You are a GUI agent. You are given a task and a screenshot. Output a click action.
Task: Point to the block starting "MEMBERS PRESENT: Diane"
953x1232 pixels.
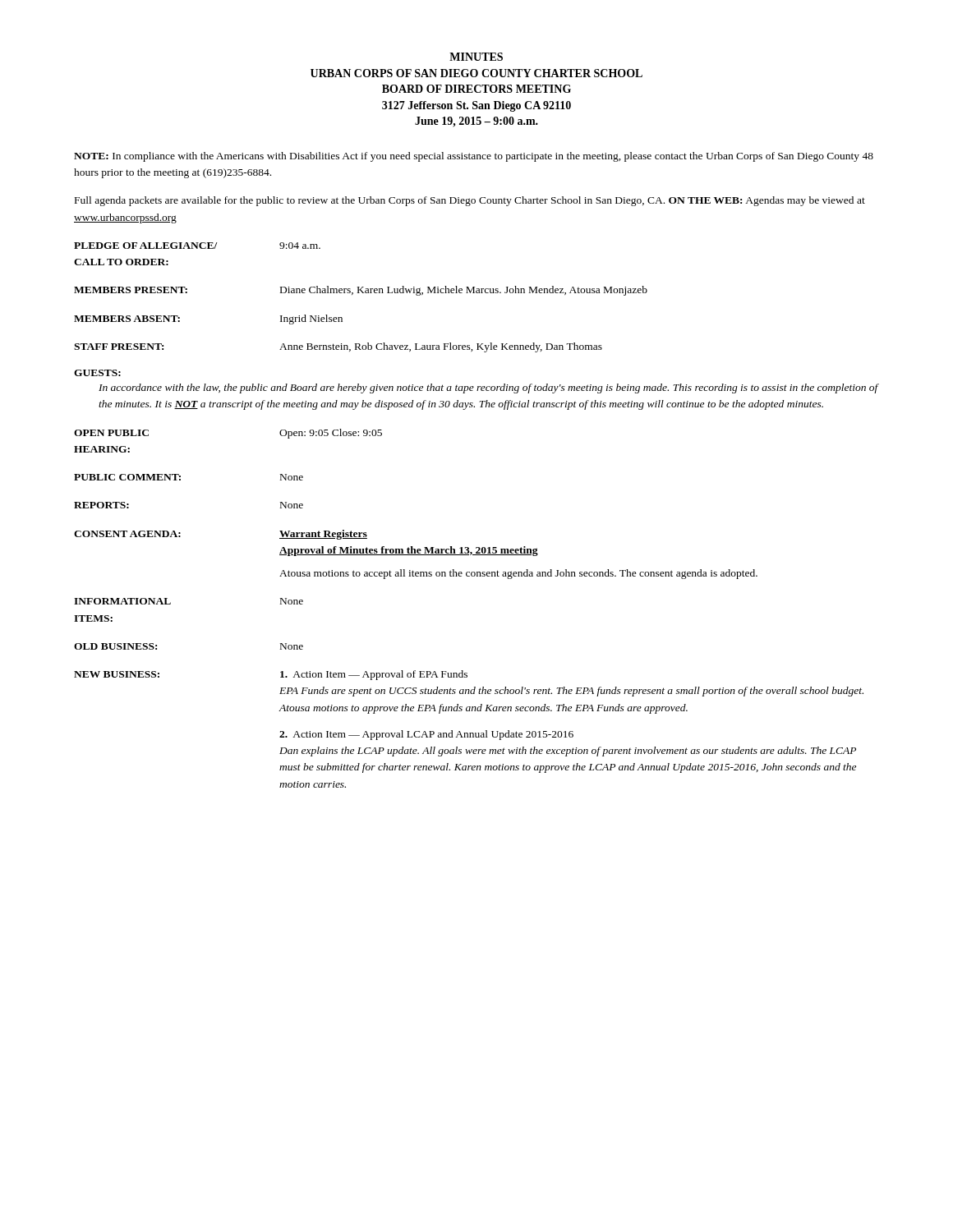[x=476, y=290]
